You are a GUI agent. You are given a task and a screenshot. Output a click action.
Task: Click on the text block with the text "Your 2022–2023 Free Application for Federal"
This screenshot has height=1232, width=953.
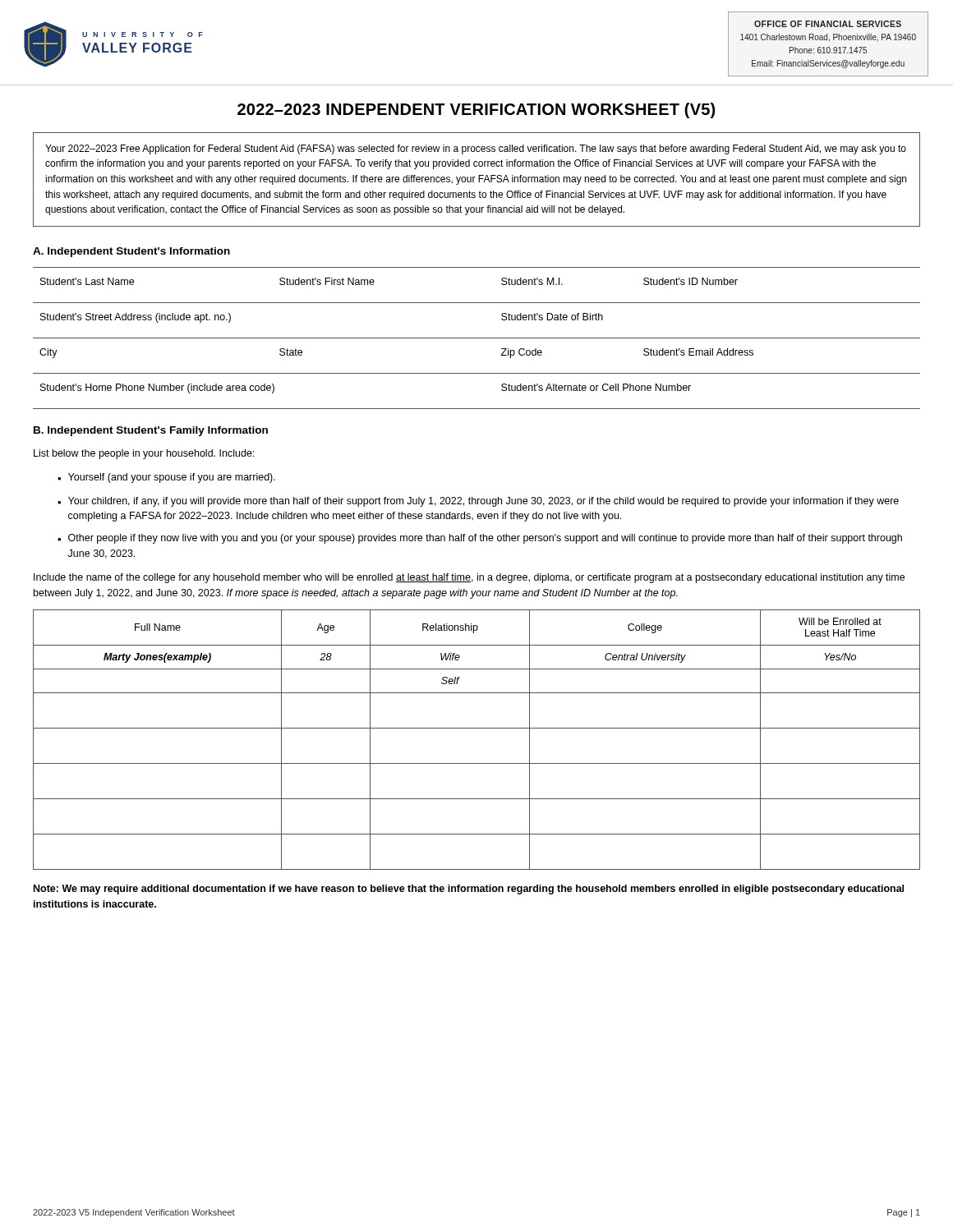click(476, 179)
